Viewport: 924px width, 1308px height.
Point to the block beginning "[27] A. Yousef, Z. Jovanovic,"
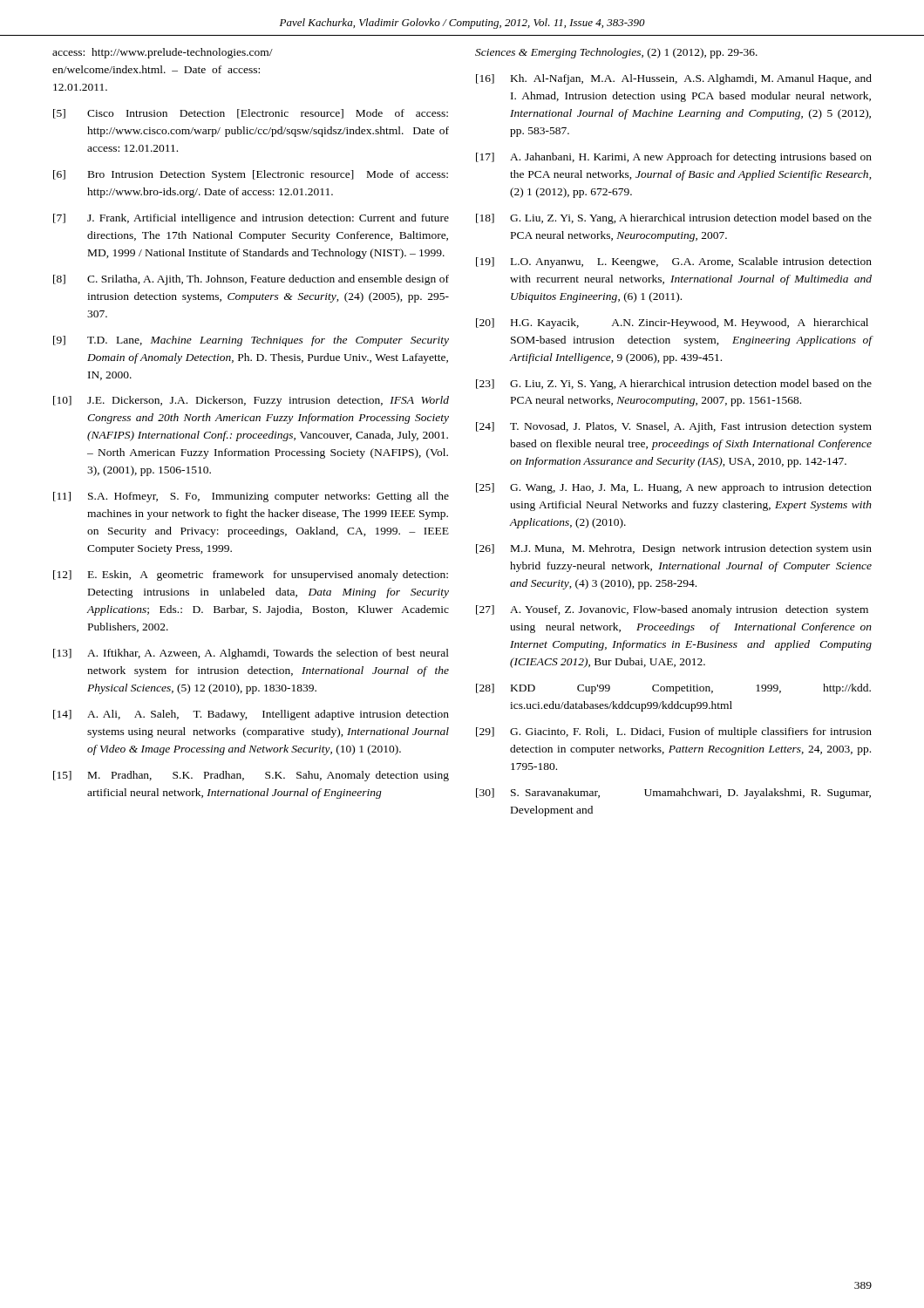tap(673, 636)
